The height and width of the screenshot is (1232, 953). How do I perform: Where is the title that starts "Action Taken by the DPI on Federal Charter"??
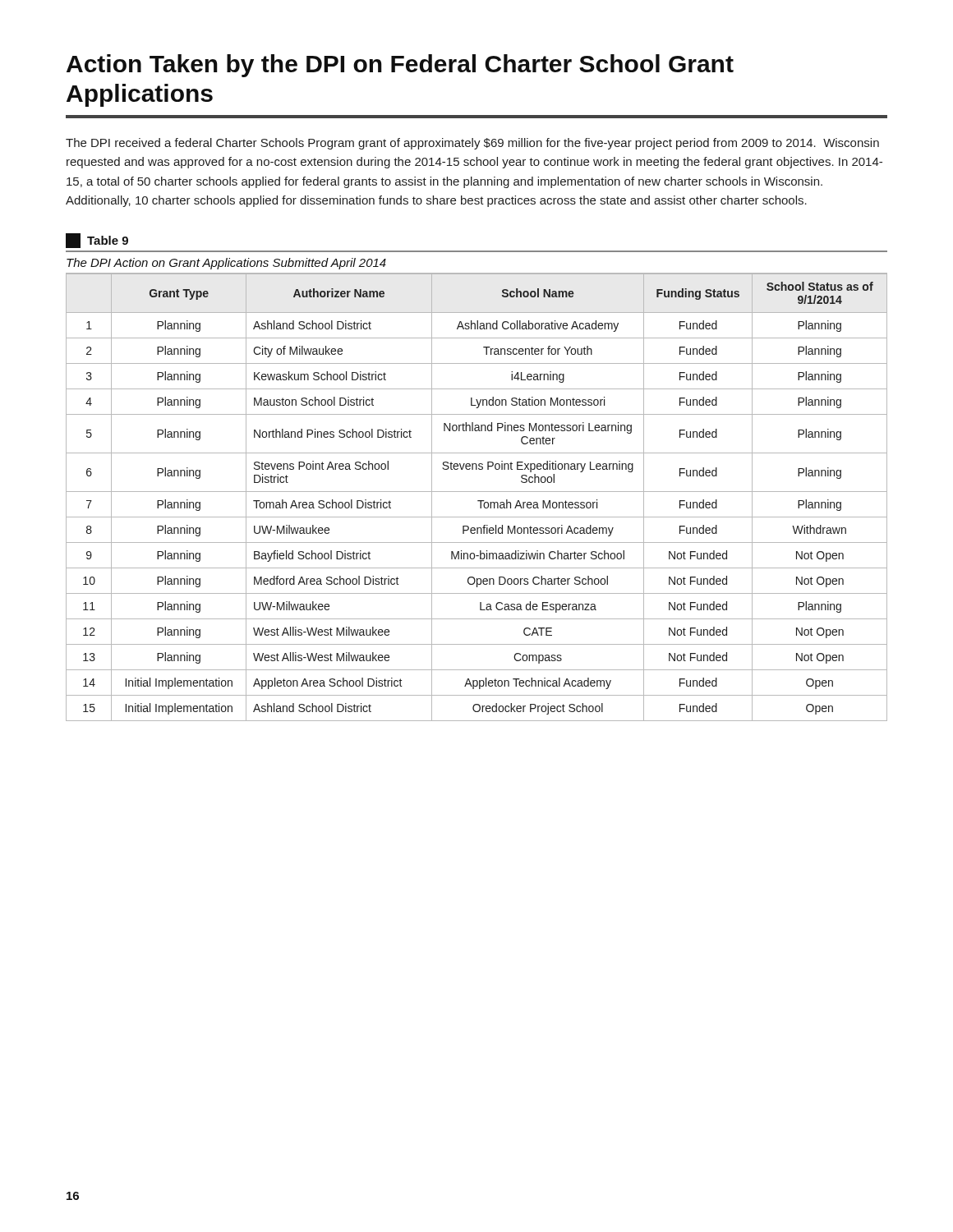pos(476,84)
